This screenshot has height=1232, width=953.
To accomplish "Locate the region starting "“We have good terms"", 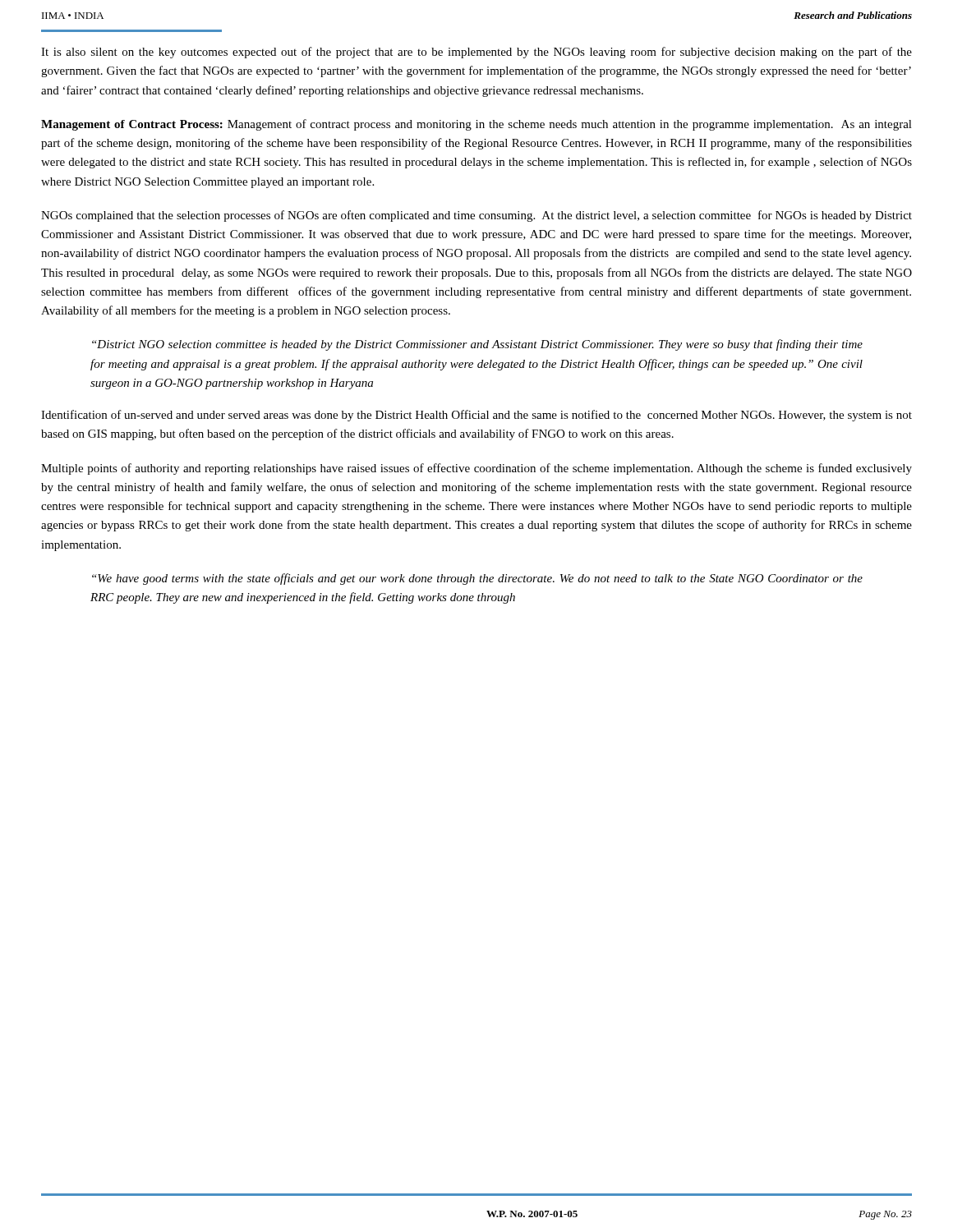I will click(x=476, y=588).
